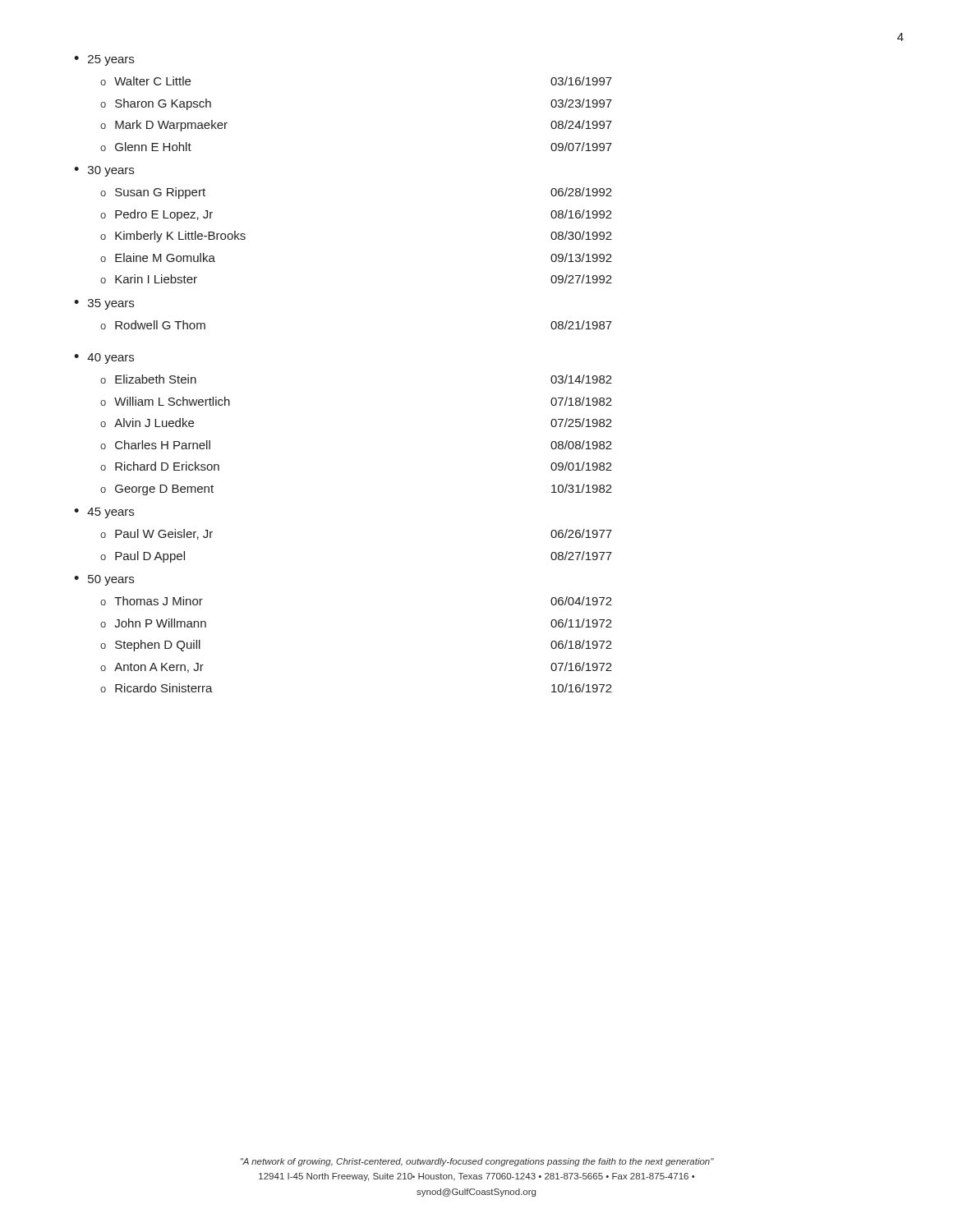Find "• 30 years" on this page

[x=104, y=170]
